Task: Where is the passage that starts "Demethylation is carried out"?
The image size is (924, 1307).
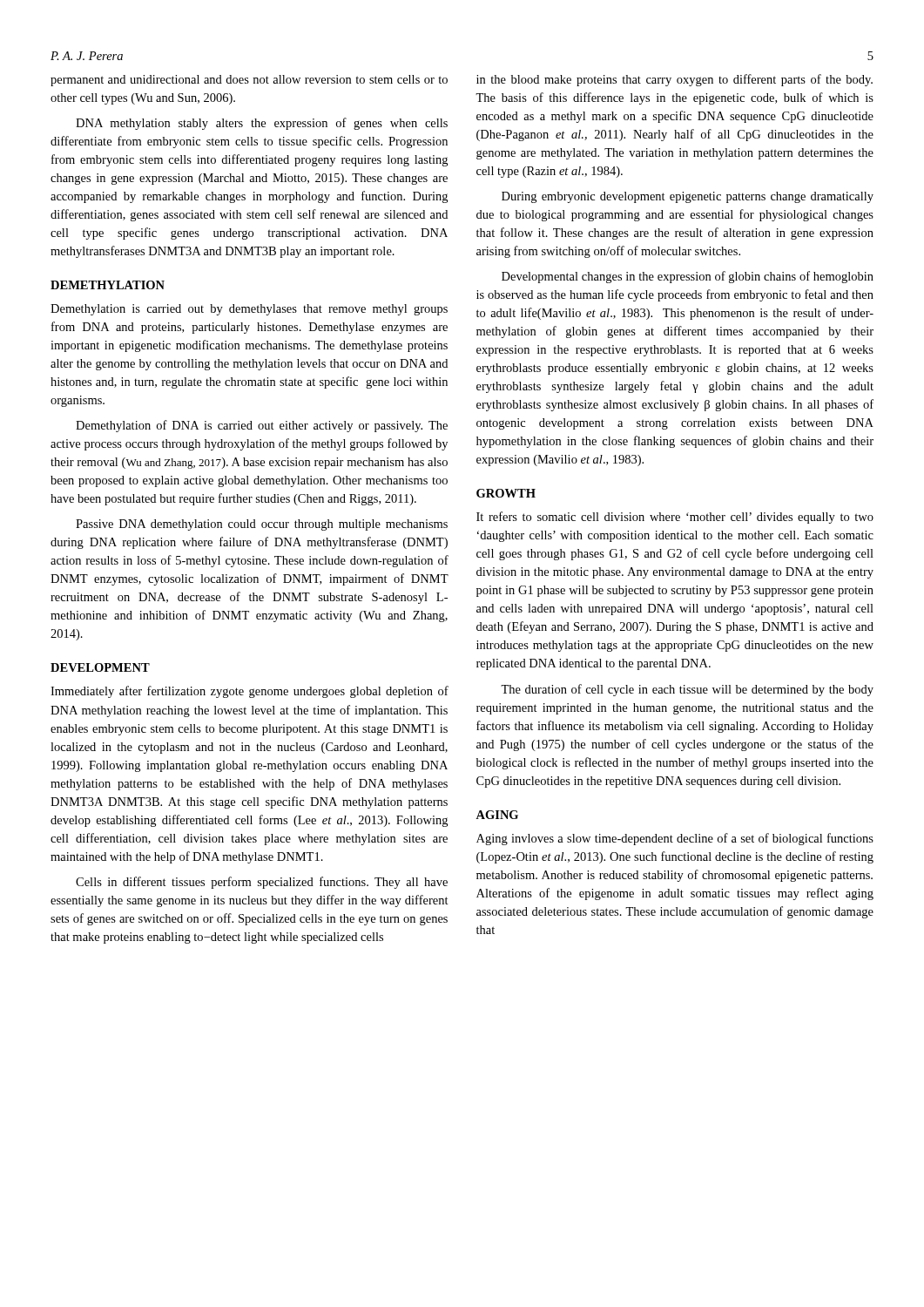Action: [x=249, y=355]
